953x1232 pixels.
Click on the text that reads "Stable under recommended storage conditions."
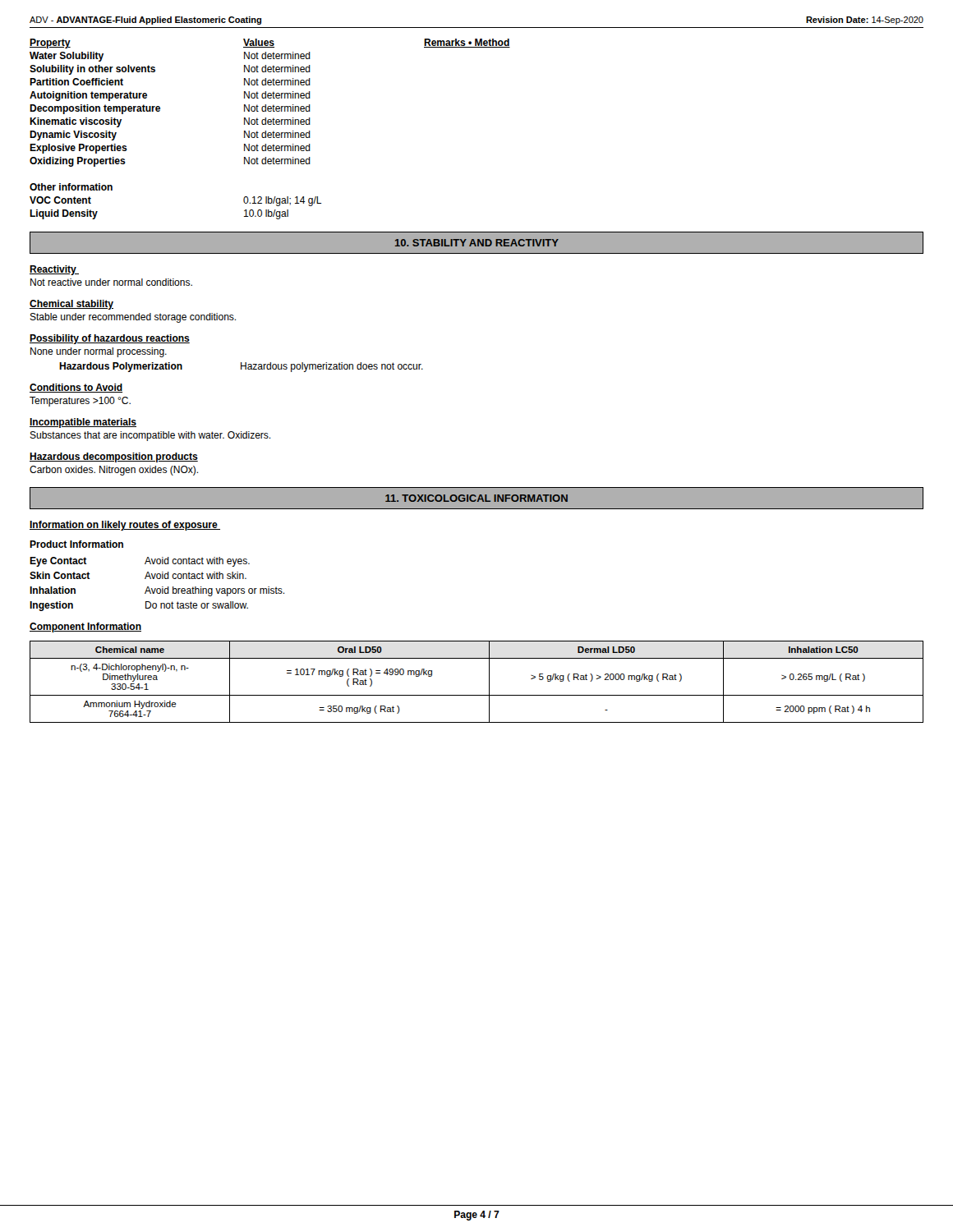133,317
